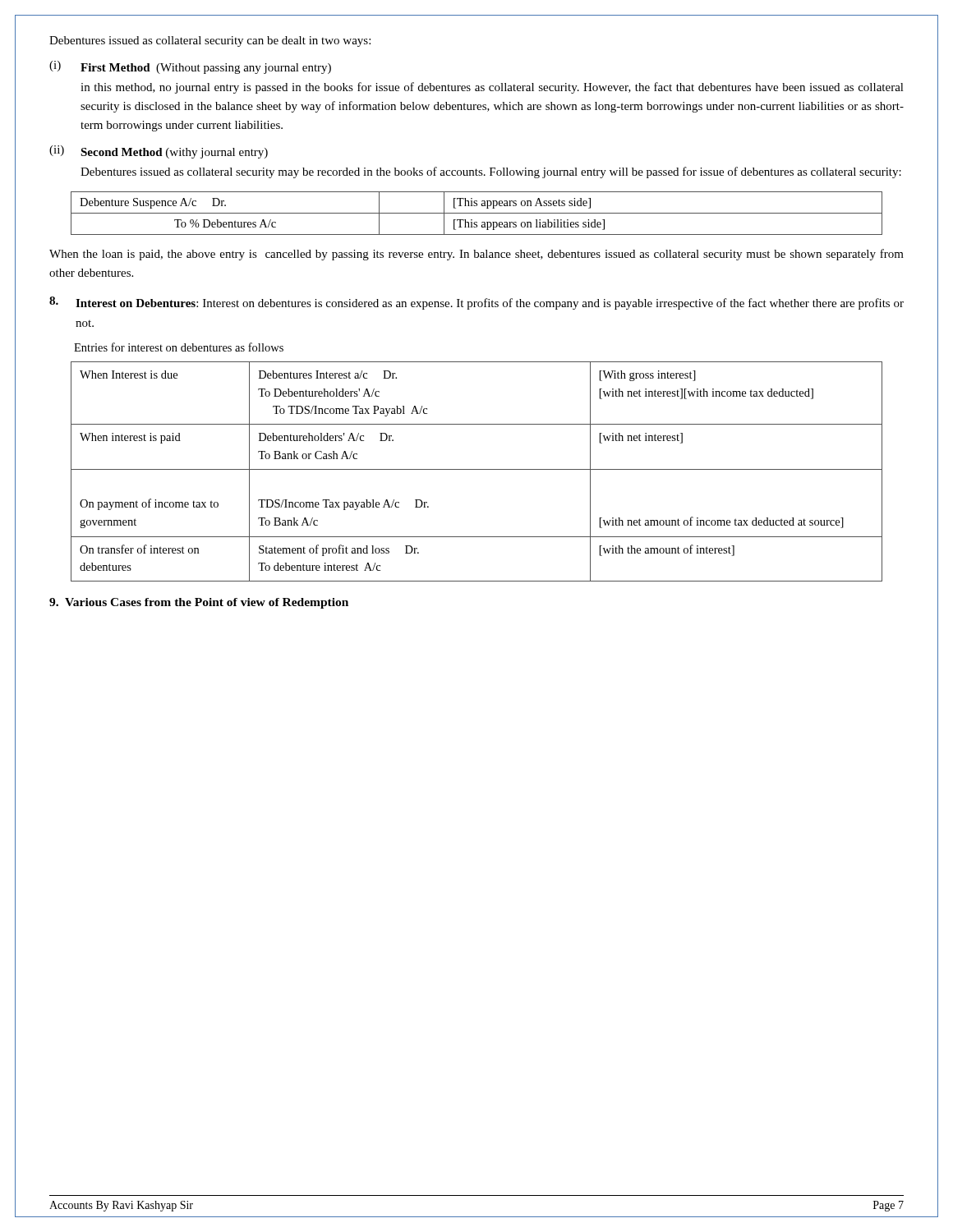The image size is (953, 1232).
Task: Click on the text block that says "Debentures issued as collateral security can be"
Action: pos(210,40)
